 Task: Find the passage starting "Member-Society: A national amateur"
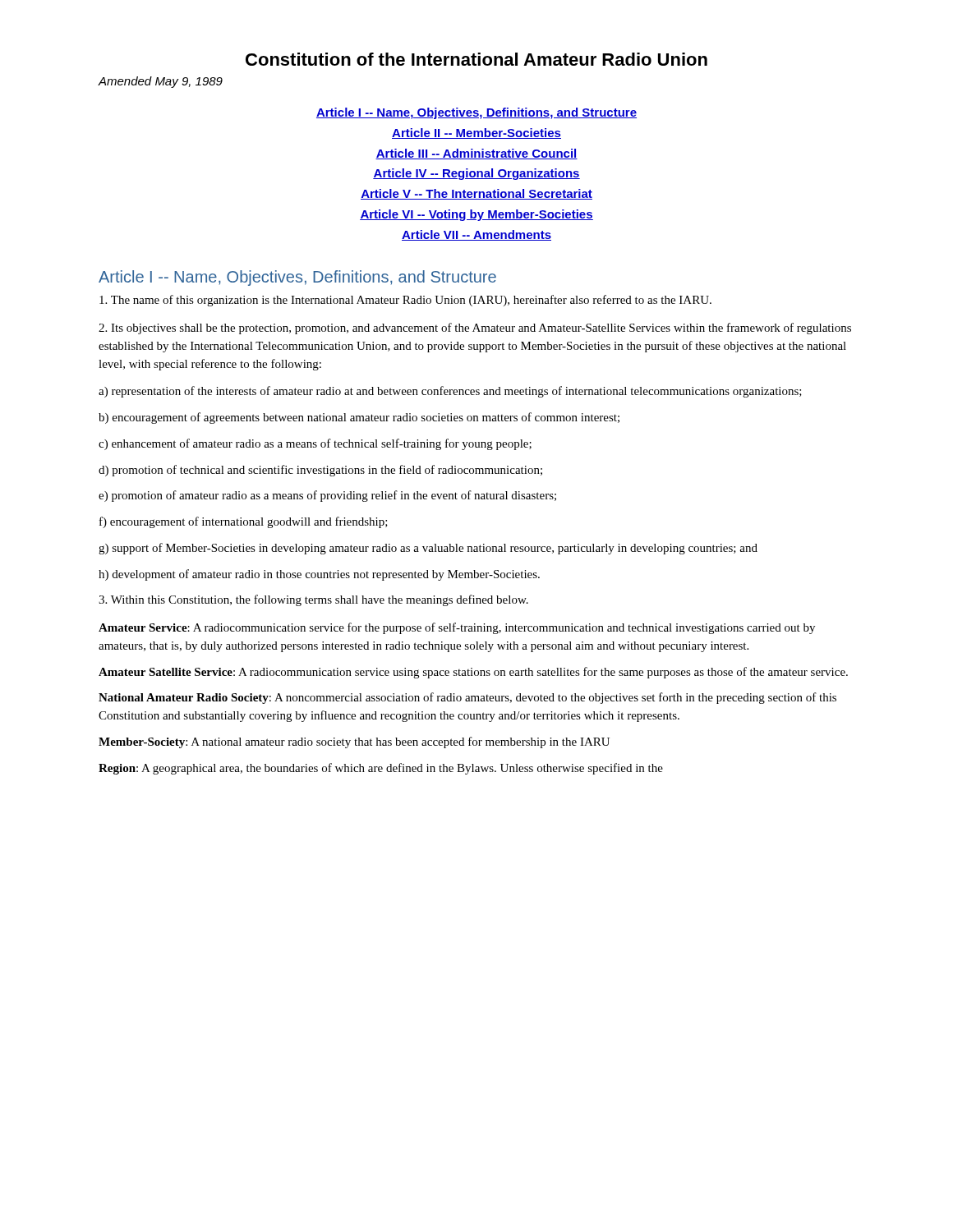click(x=354, y=741)
